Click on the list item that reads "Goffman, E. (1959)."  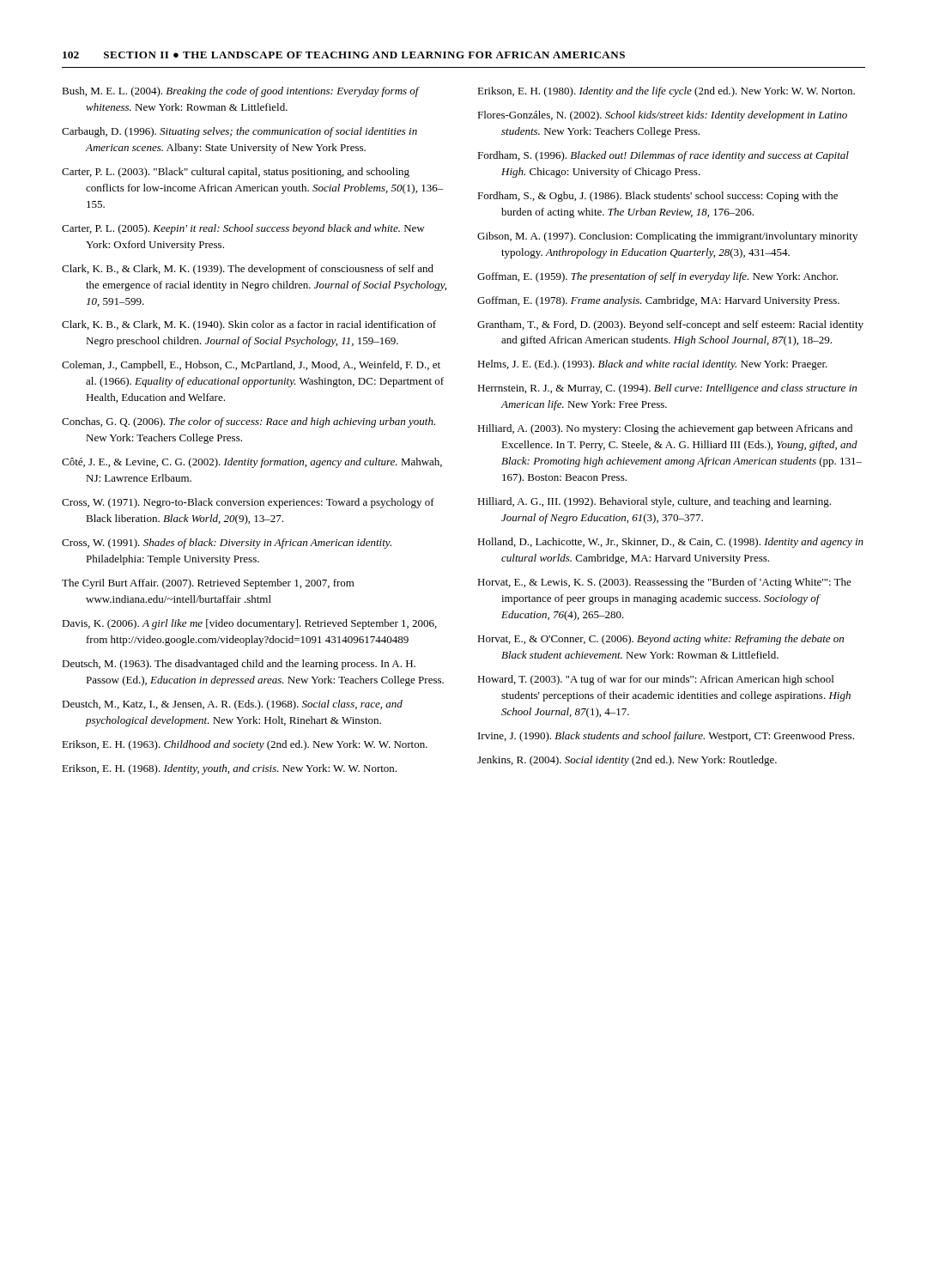tap(658, 276)
